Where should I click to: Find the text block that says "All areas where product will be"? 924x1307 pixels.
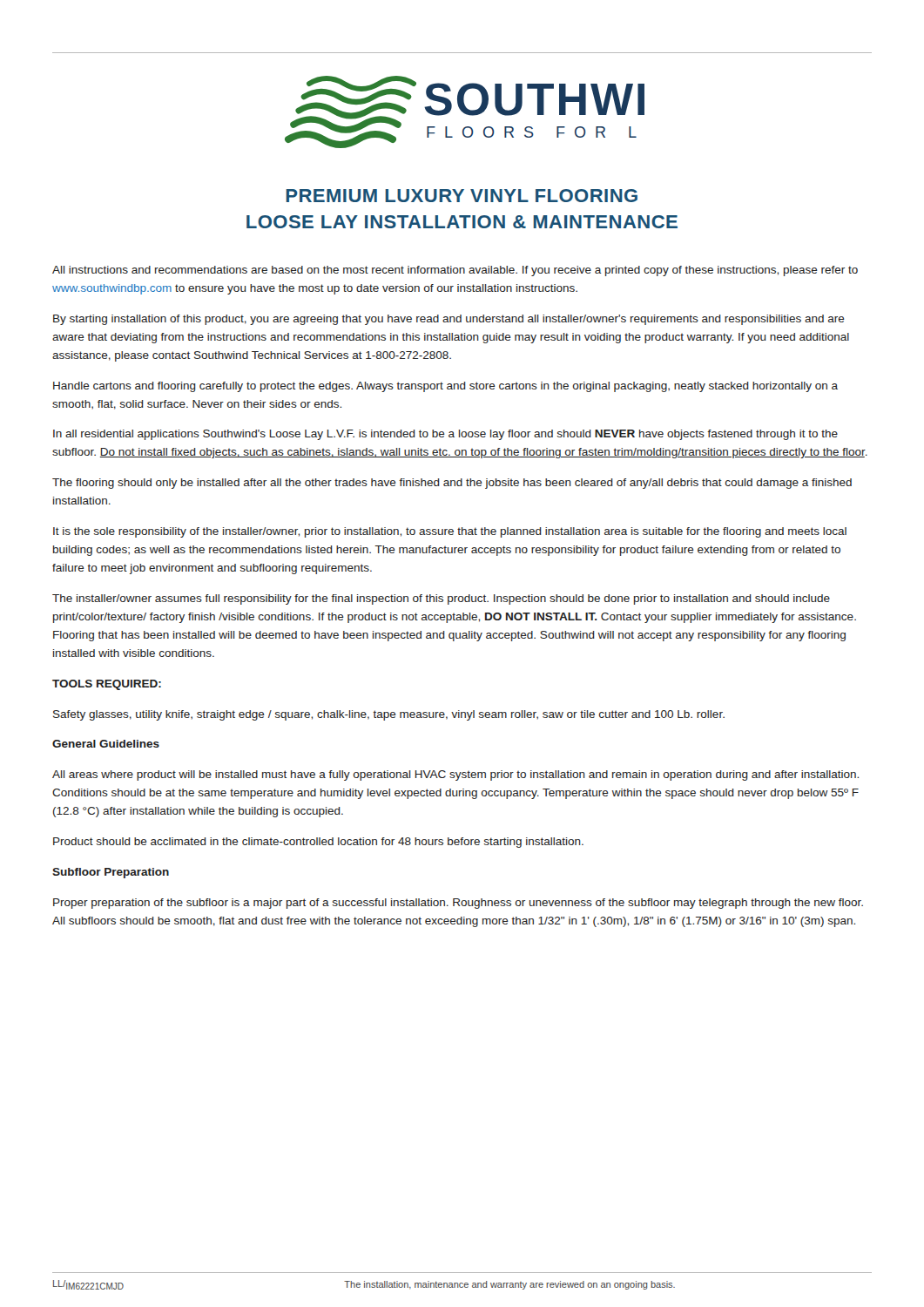pyautogui.click(x=462, y=794)
